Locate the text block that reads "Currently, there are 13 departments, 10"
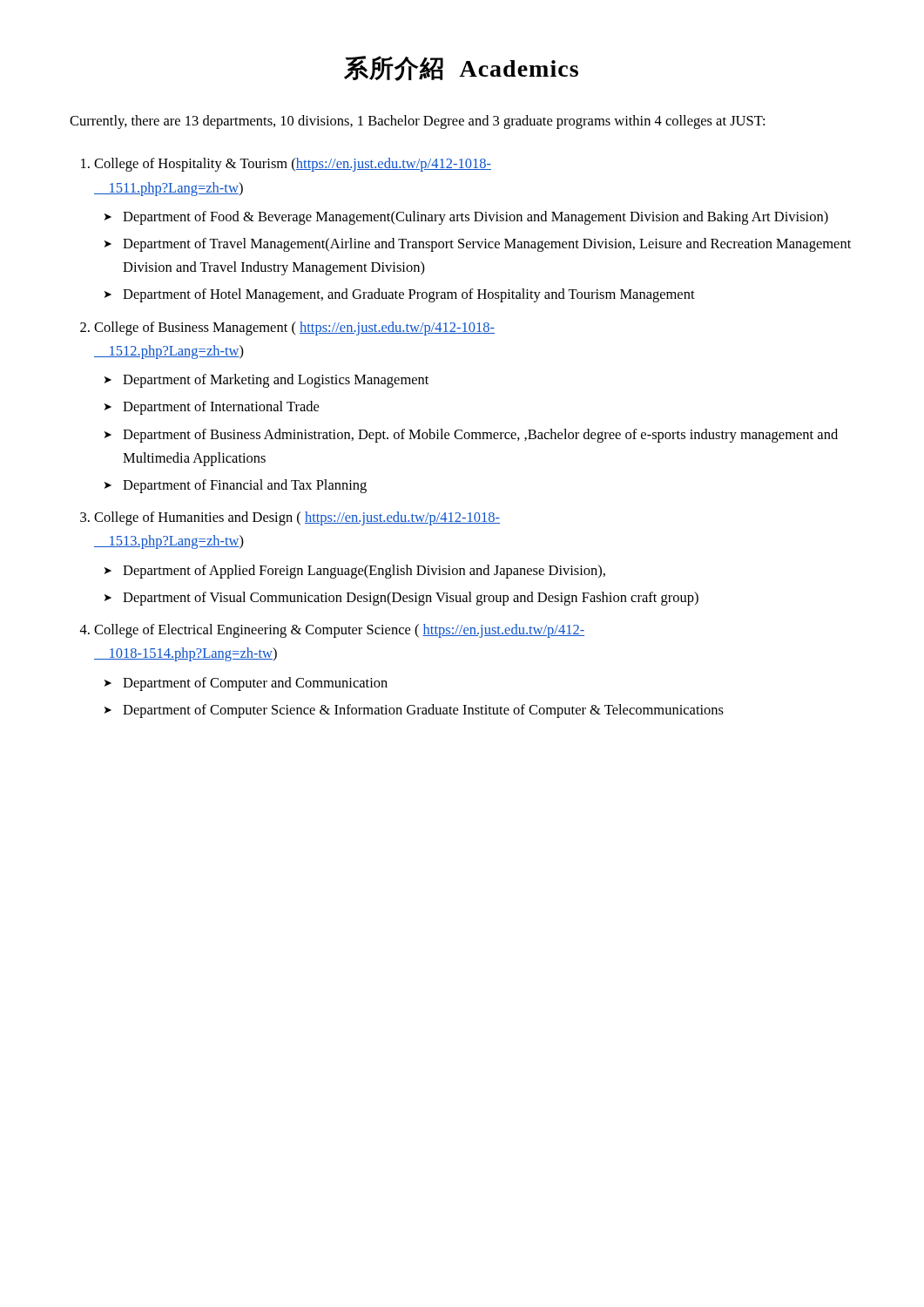 pyautogui.click(x=418, y=121)
